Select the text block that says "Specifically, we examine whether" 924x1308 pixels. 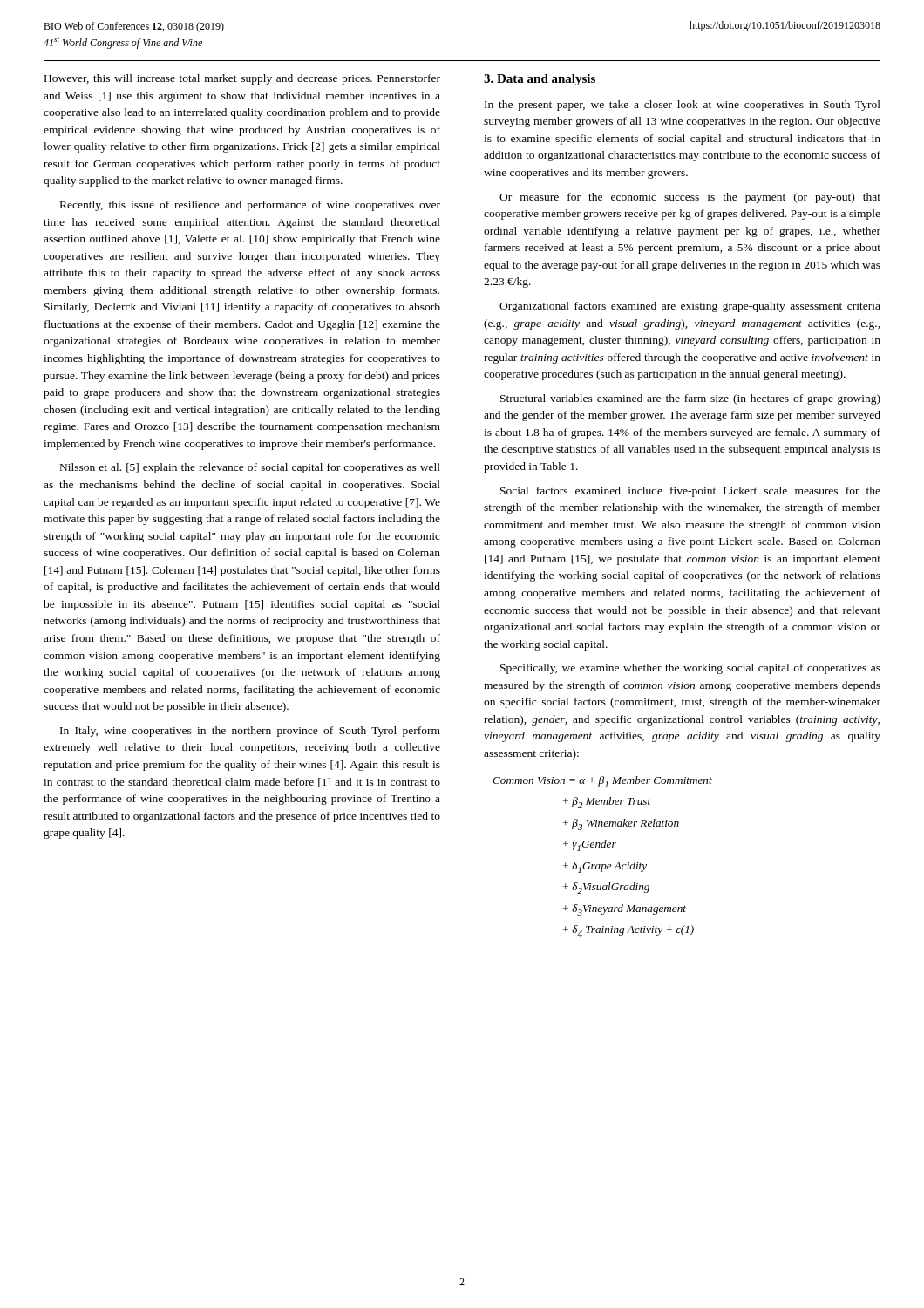682,711
